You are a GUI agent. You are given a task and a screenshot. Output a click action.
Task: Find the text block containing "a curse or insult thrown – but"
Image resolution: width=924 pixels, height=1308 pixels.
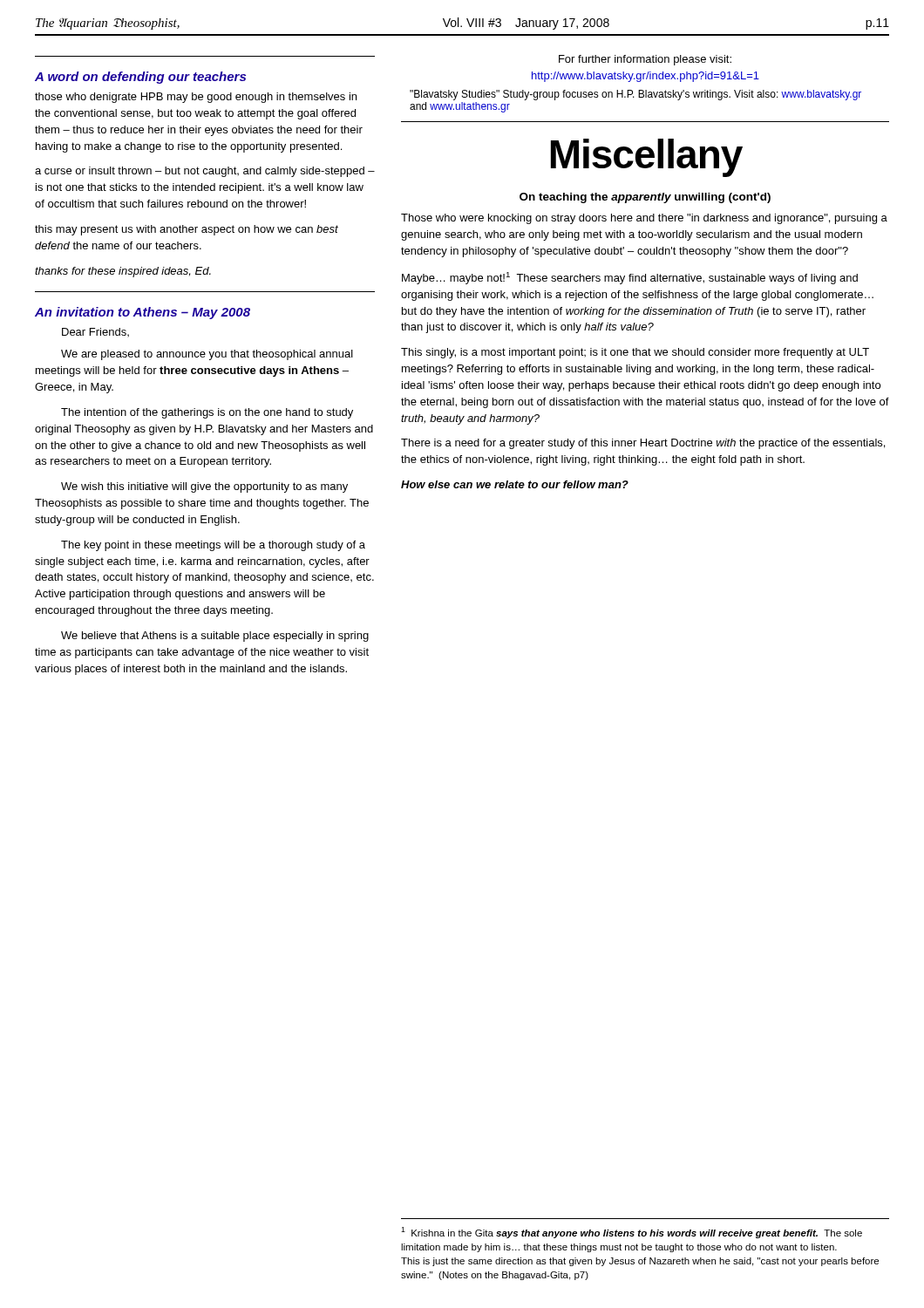[x=205, y=187]
